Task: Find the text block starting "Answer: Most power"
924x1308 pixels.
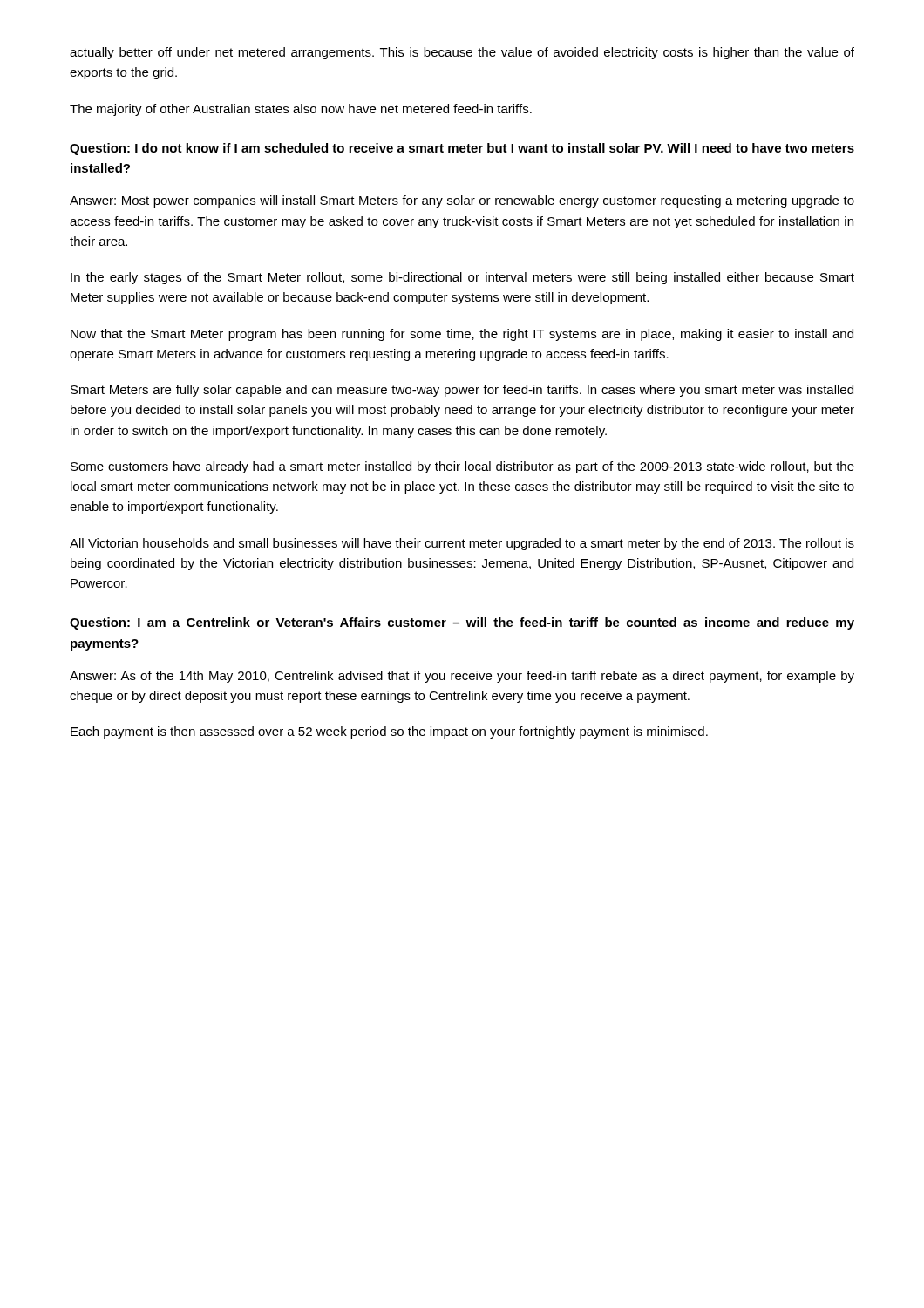Action: [x=462, y=221]
